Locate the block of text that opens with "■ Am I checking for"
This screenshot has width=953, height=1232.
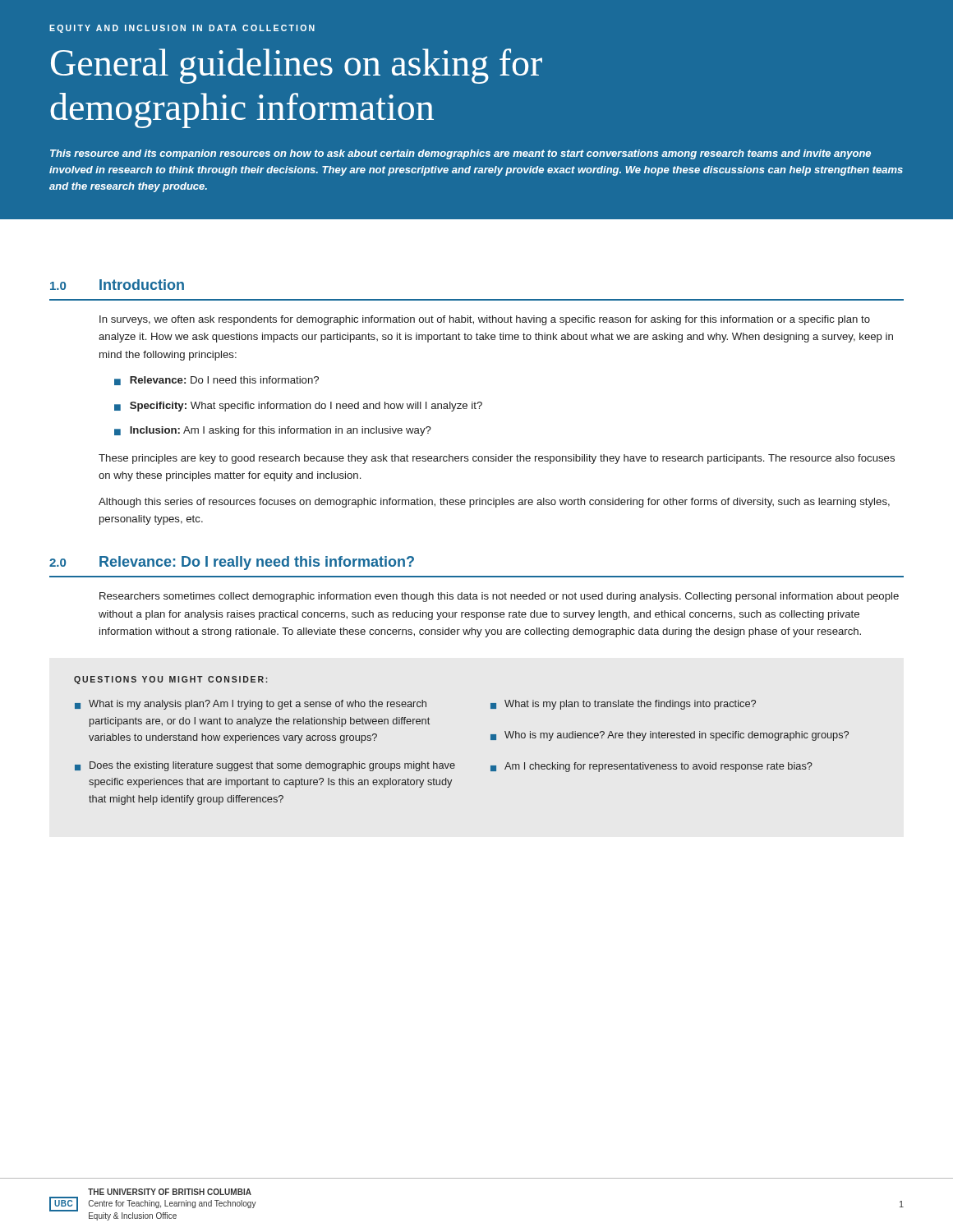(651, 768)
